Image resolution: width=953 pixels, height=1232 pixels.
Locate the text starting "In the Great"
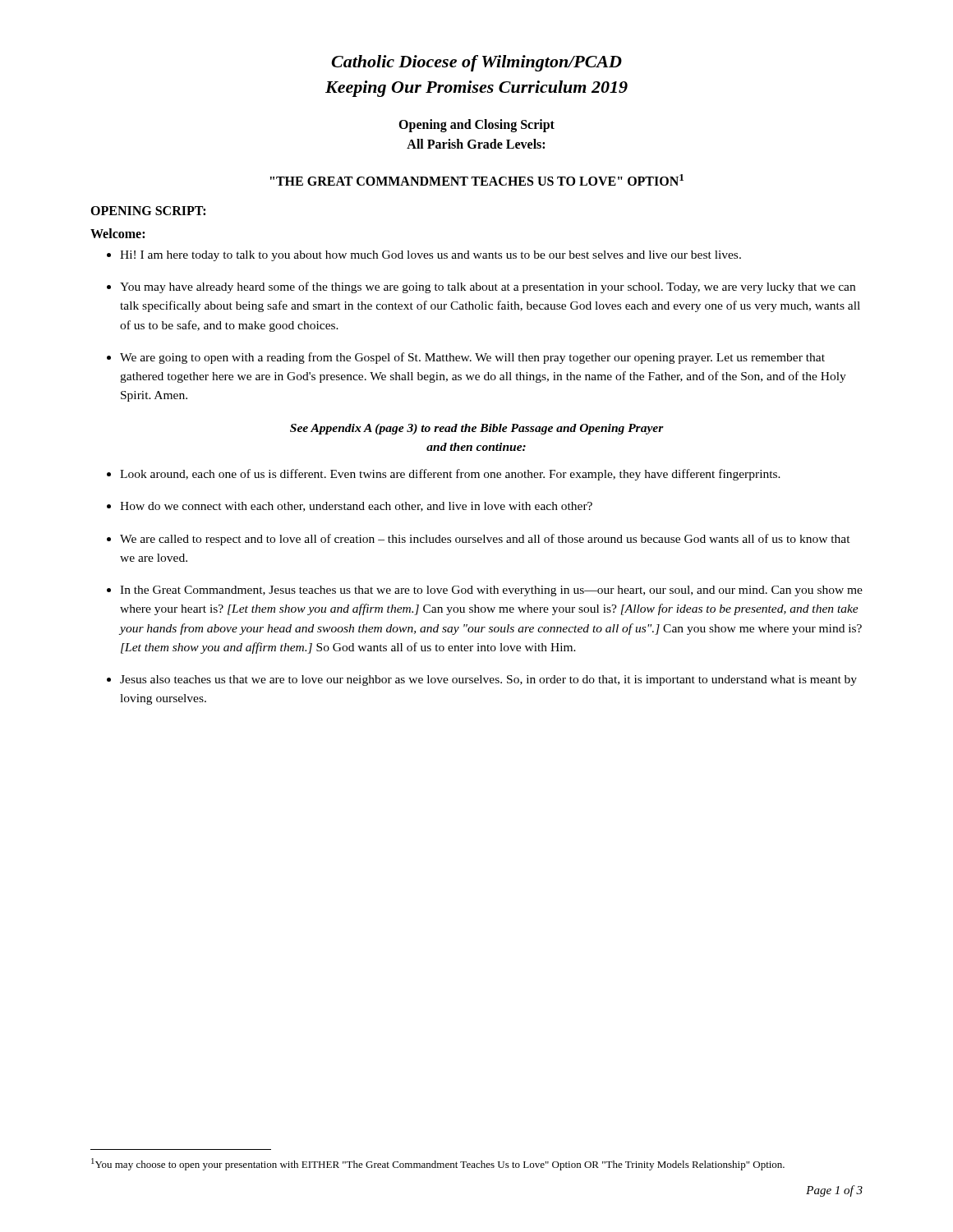[491, 618]
